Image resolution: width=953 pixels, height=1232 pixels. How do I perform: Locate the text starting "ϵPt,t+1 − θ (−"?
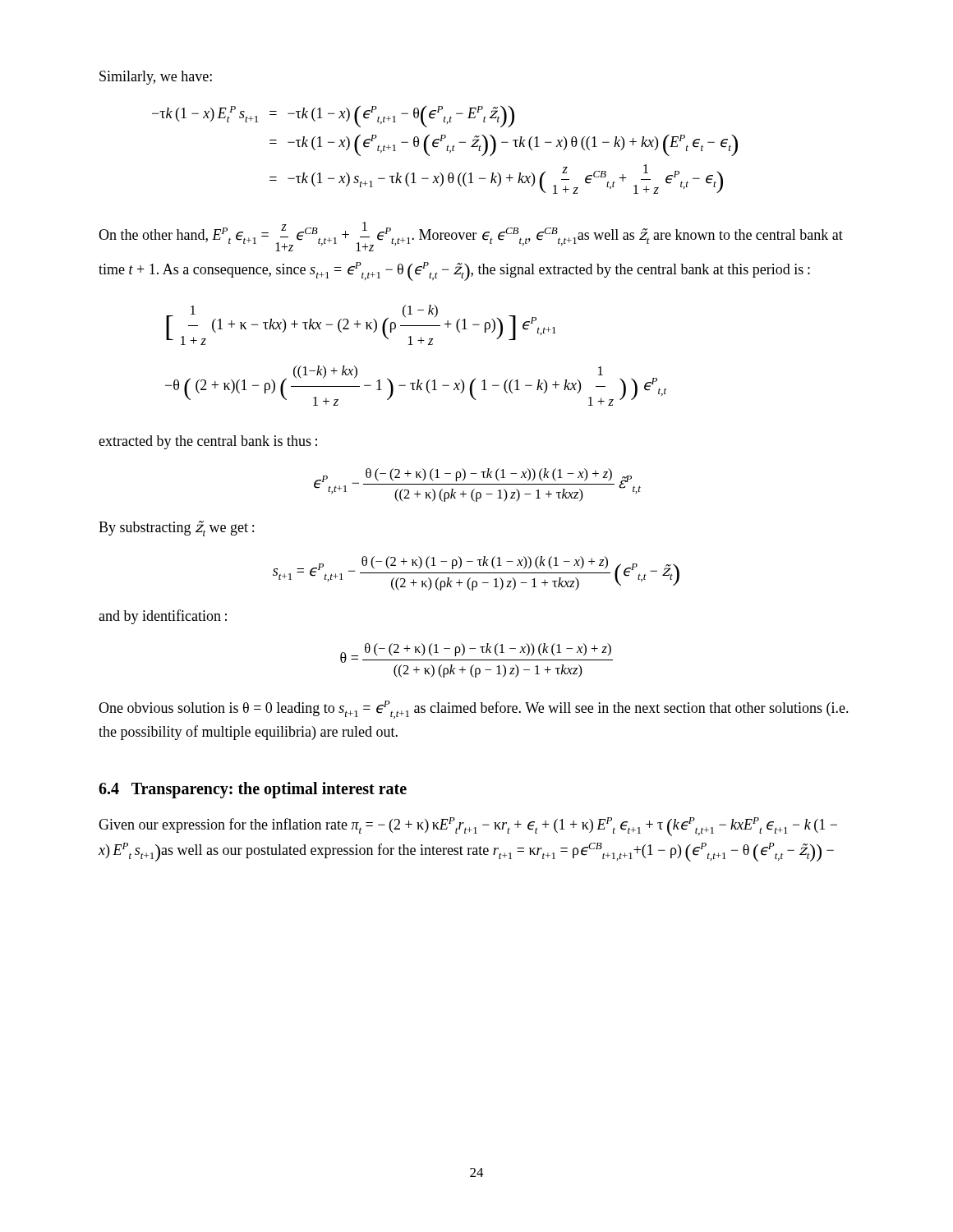476,484
